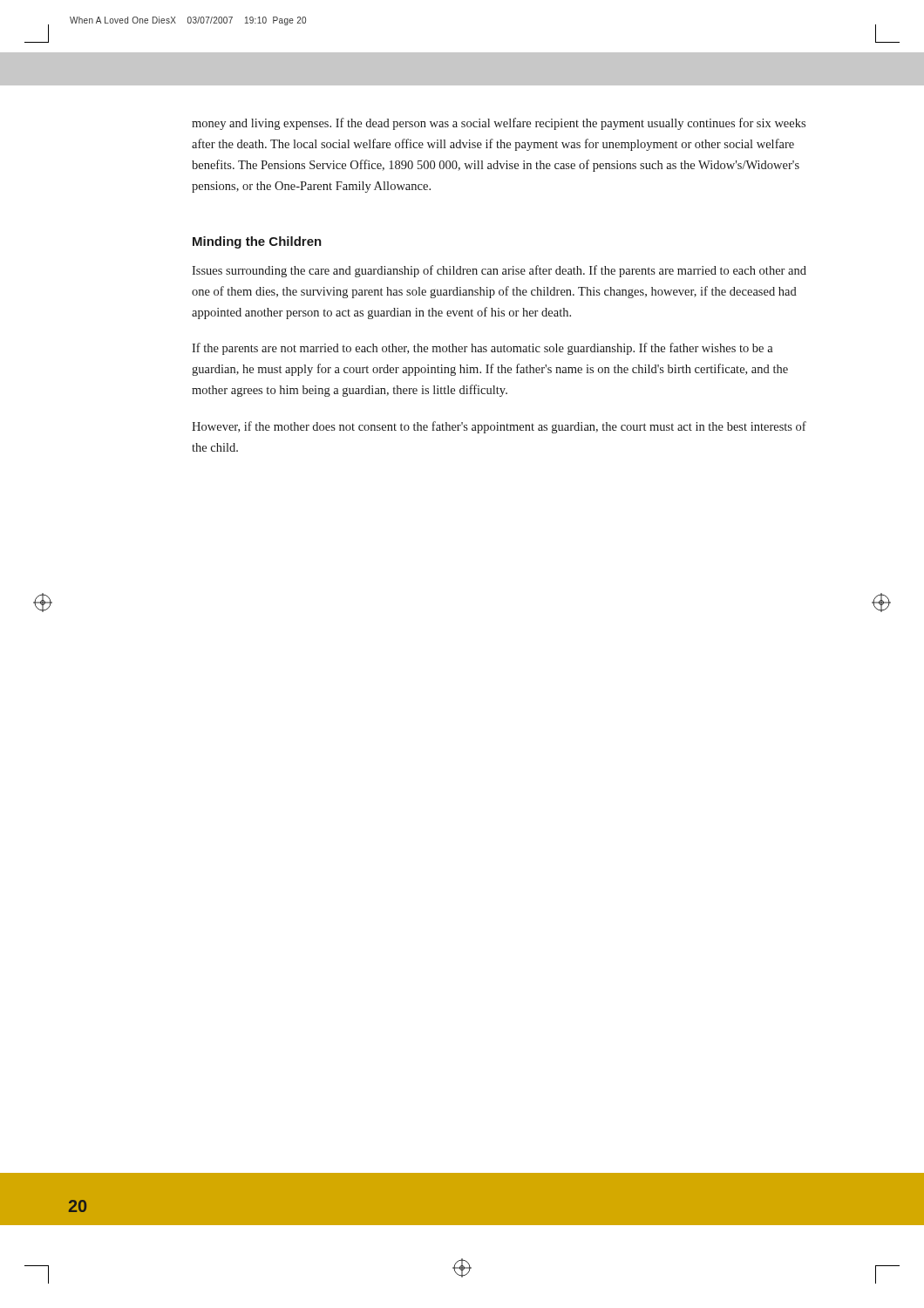The image size is (924, 1308).
Task: Where is the passage that starts "However, if the mother does"?
Action: pyautogui.click(x=499, y=437)
